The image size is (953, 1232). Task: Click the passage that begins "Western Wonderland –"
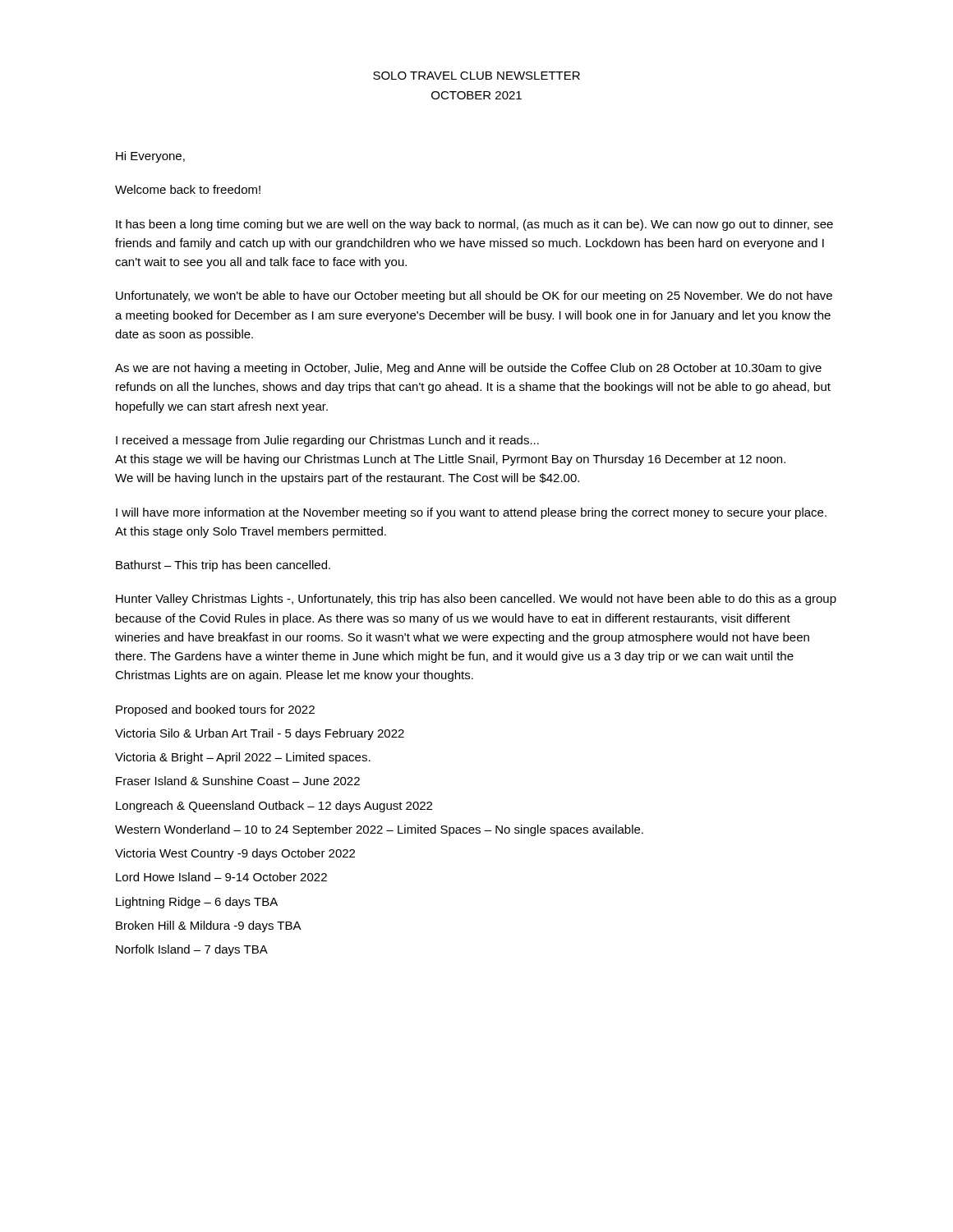[380, 829]
